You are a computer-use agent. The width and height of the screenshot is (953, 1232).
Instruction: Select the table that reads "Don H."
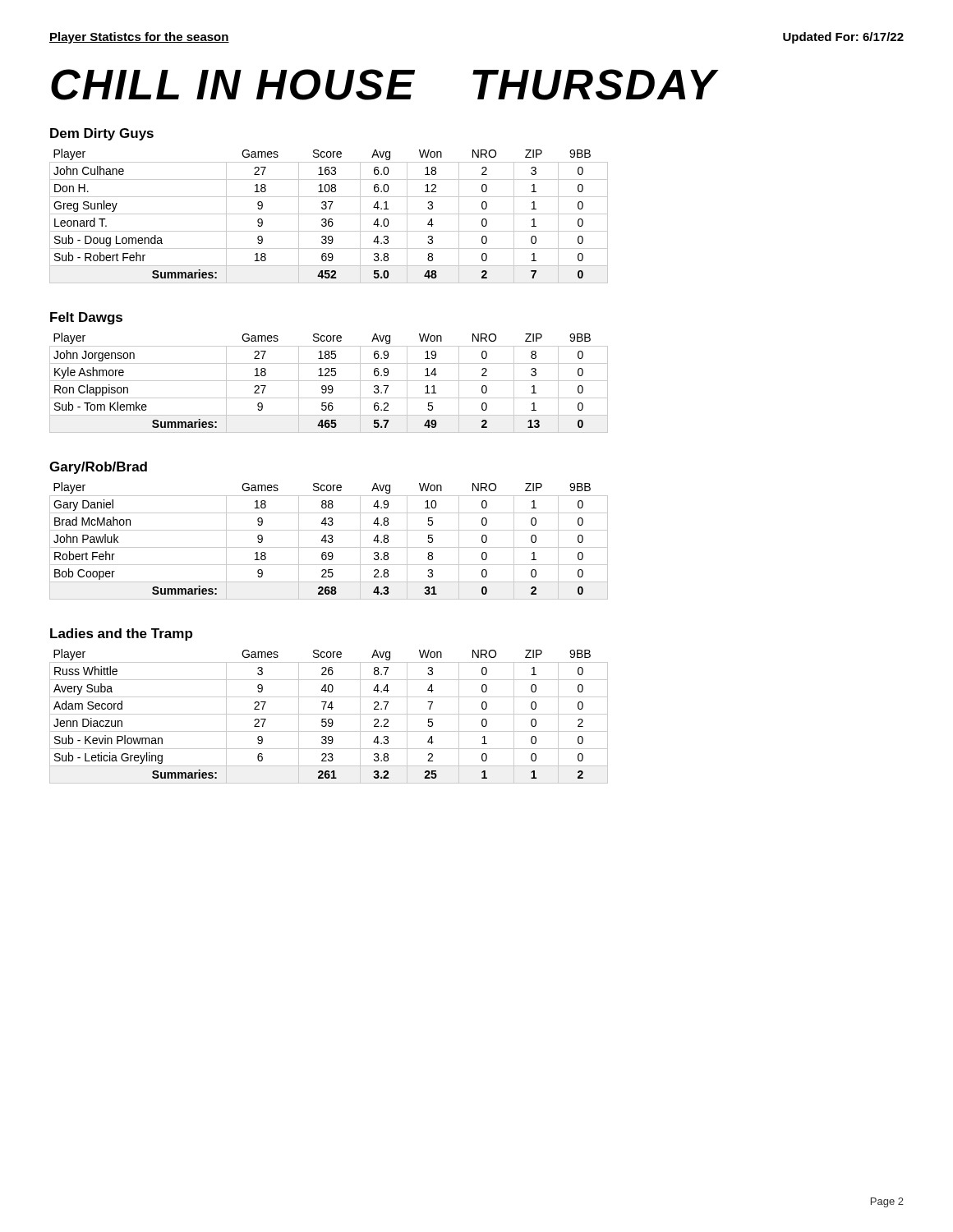[x=476, y=214]
